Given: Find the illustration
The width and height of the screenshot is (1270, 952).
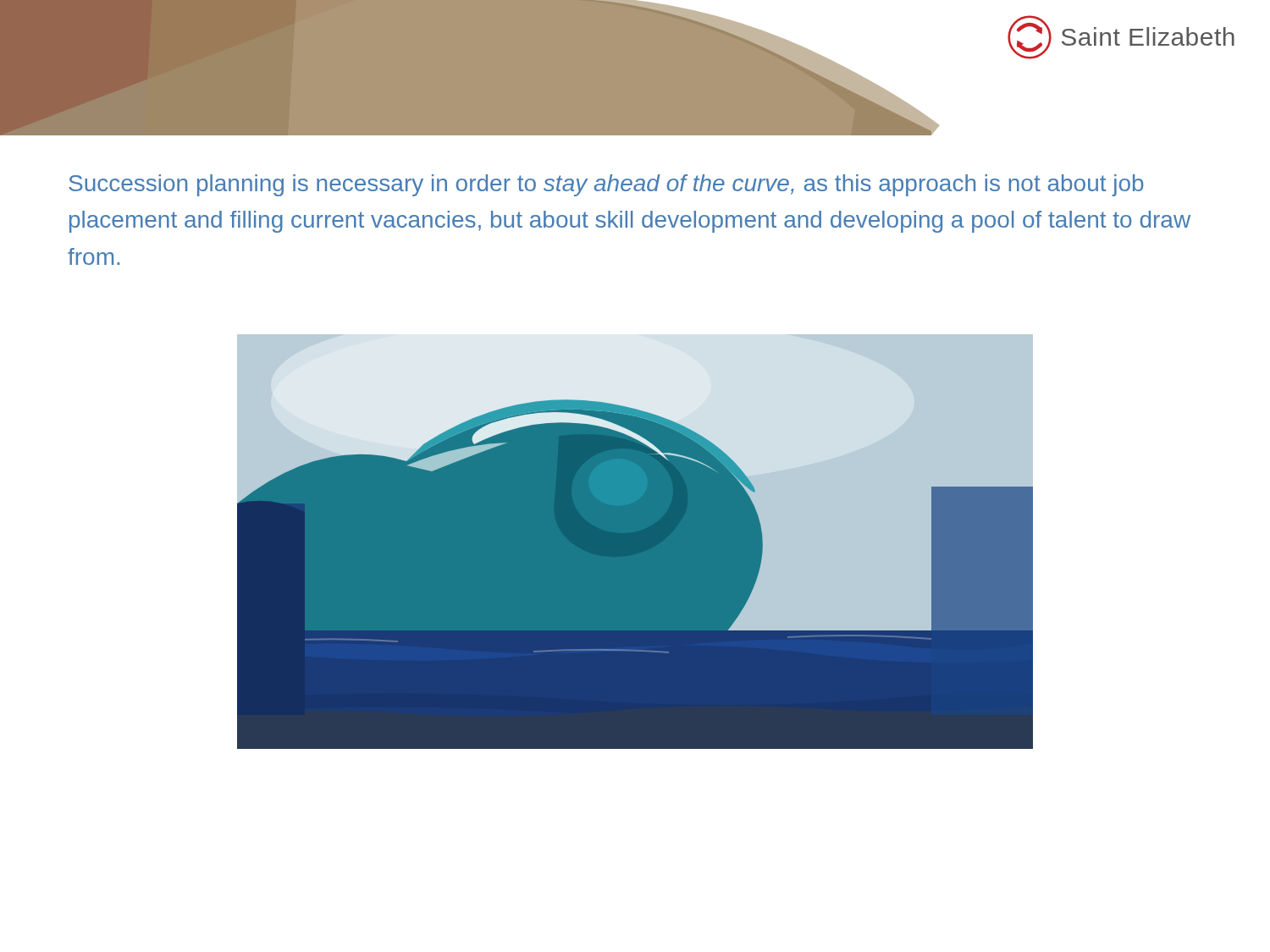Looking at the screenshot, I should [x=635, y=68].
